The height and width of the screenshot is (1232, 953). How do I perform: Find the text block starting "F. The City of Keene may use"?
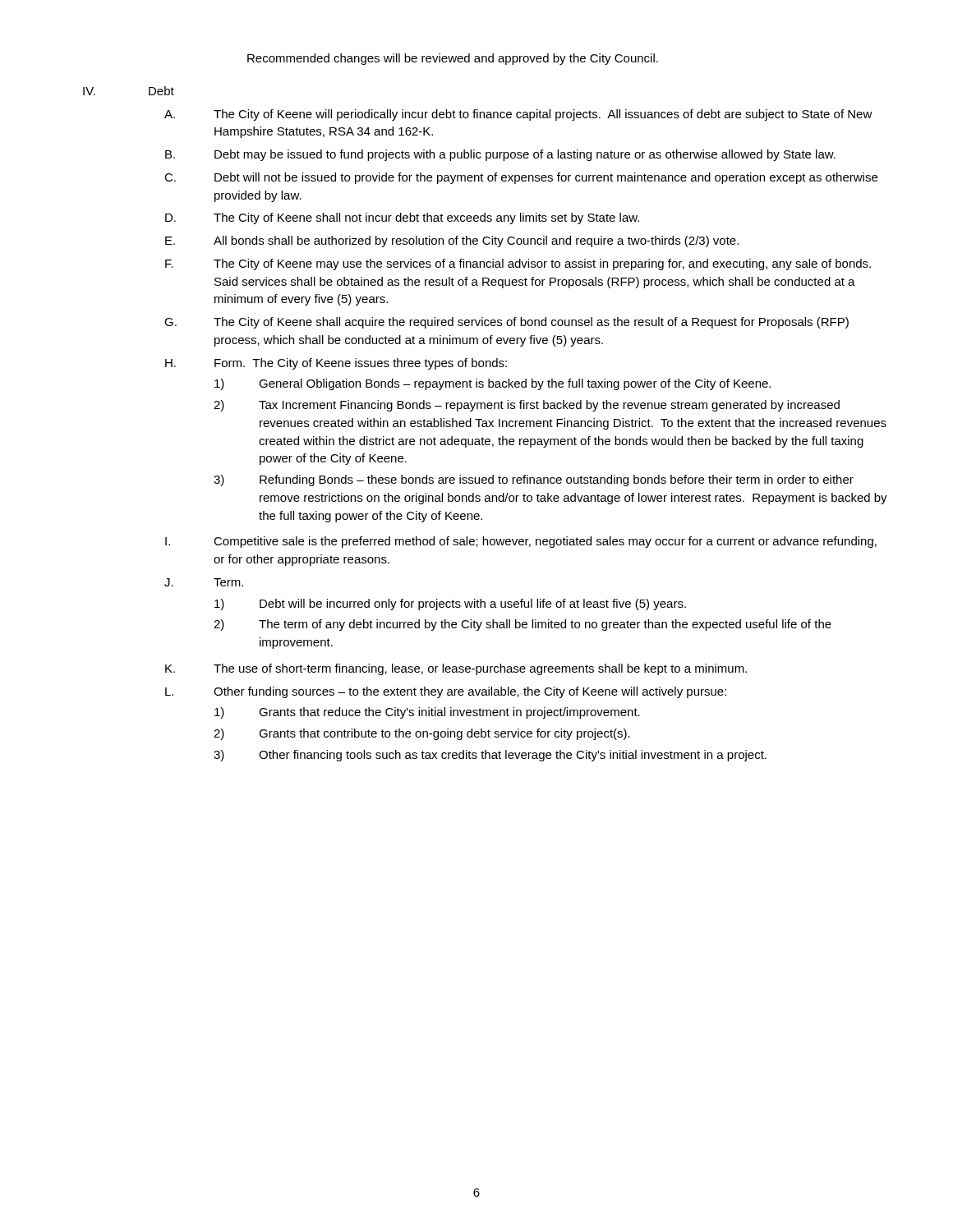pos(526,281)
